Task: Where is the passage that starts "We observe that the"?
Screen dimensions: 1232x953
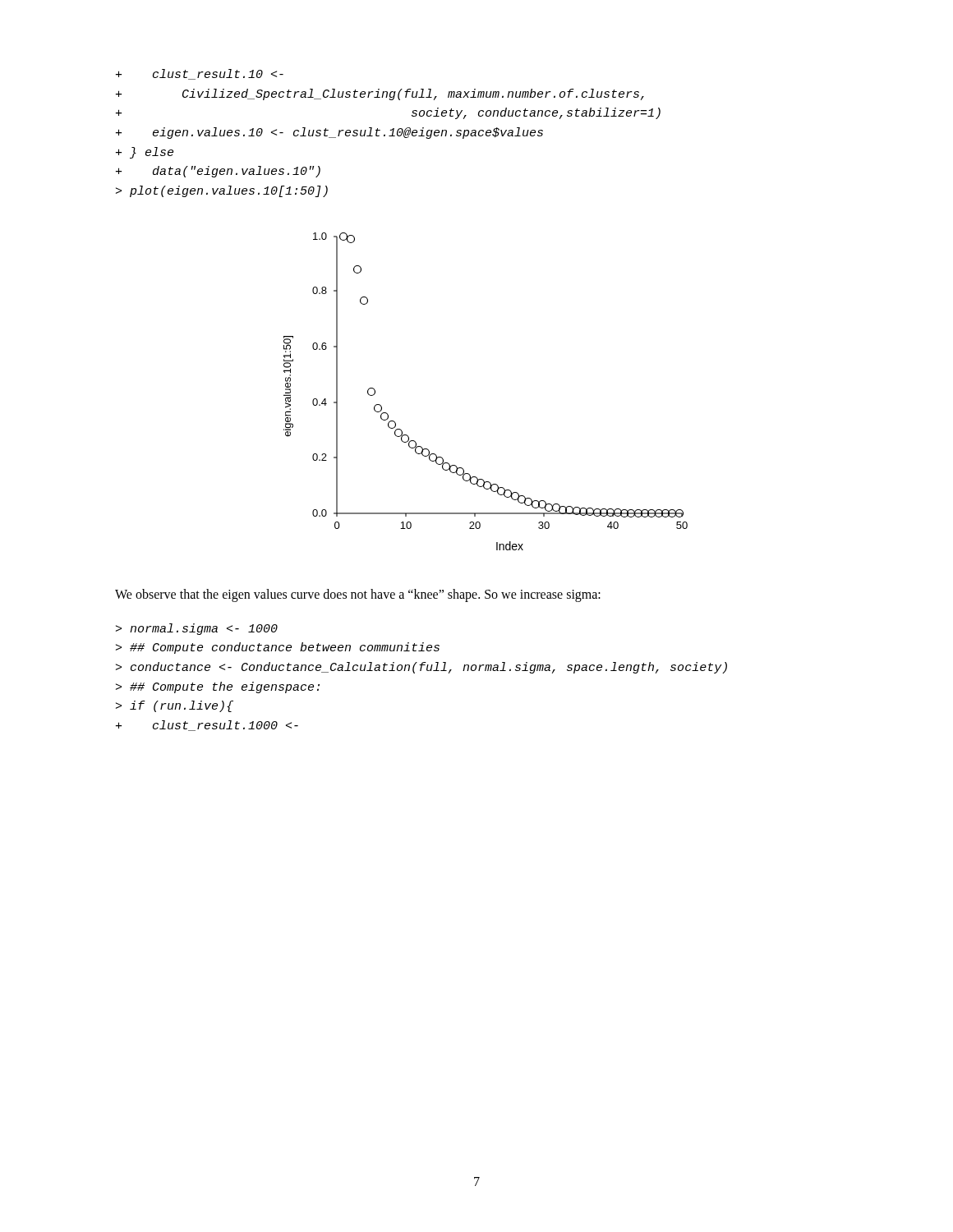Action: coord(358,594)
